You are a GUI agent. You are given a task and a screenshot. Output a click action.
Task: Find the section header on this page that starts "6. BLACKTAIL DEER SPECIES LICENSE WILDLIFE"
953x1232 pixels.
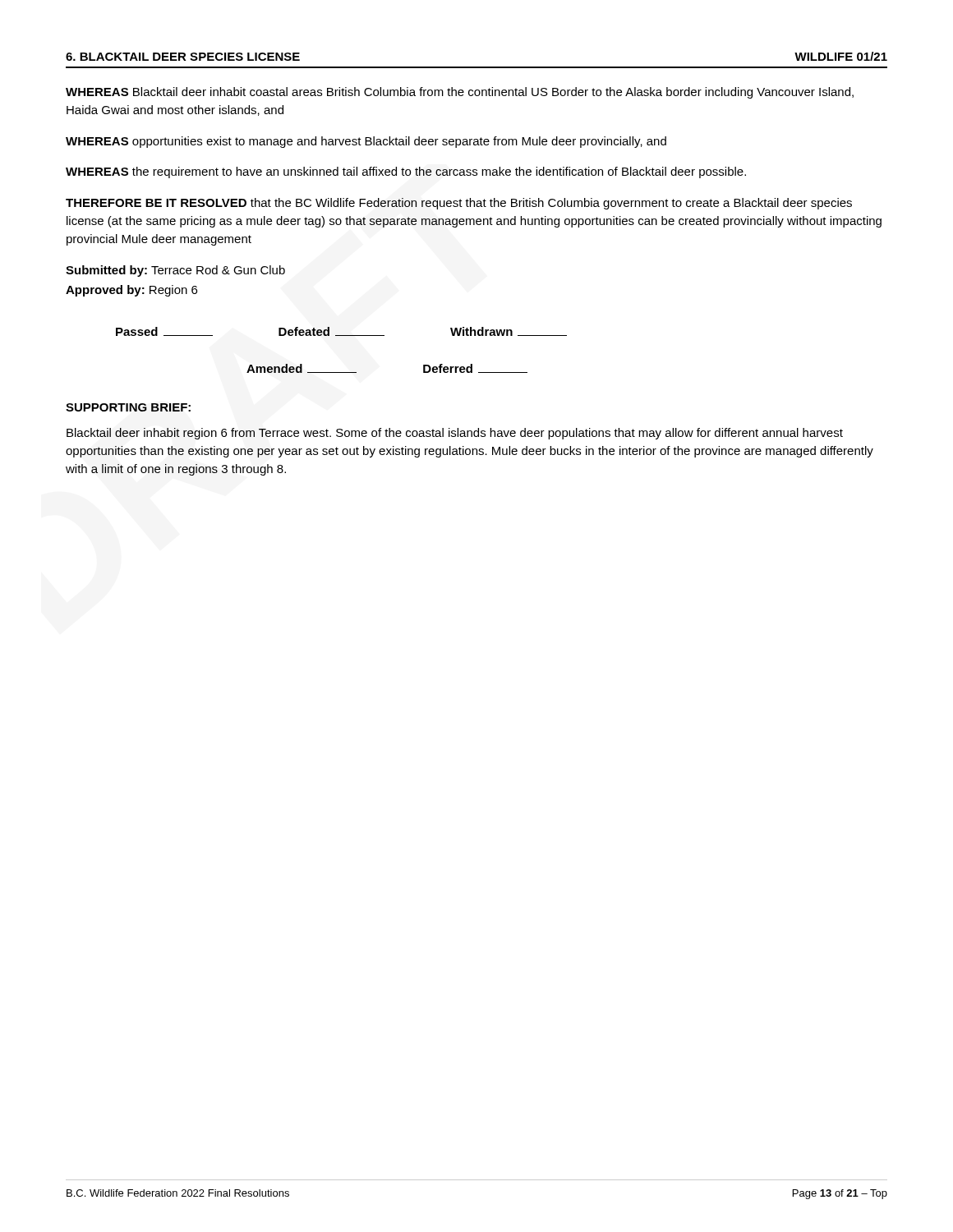click(x=476, y=56)
